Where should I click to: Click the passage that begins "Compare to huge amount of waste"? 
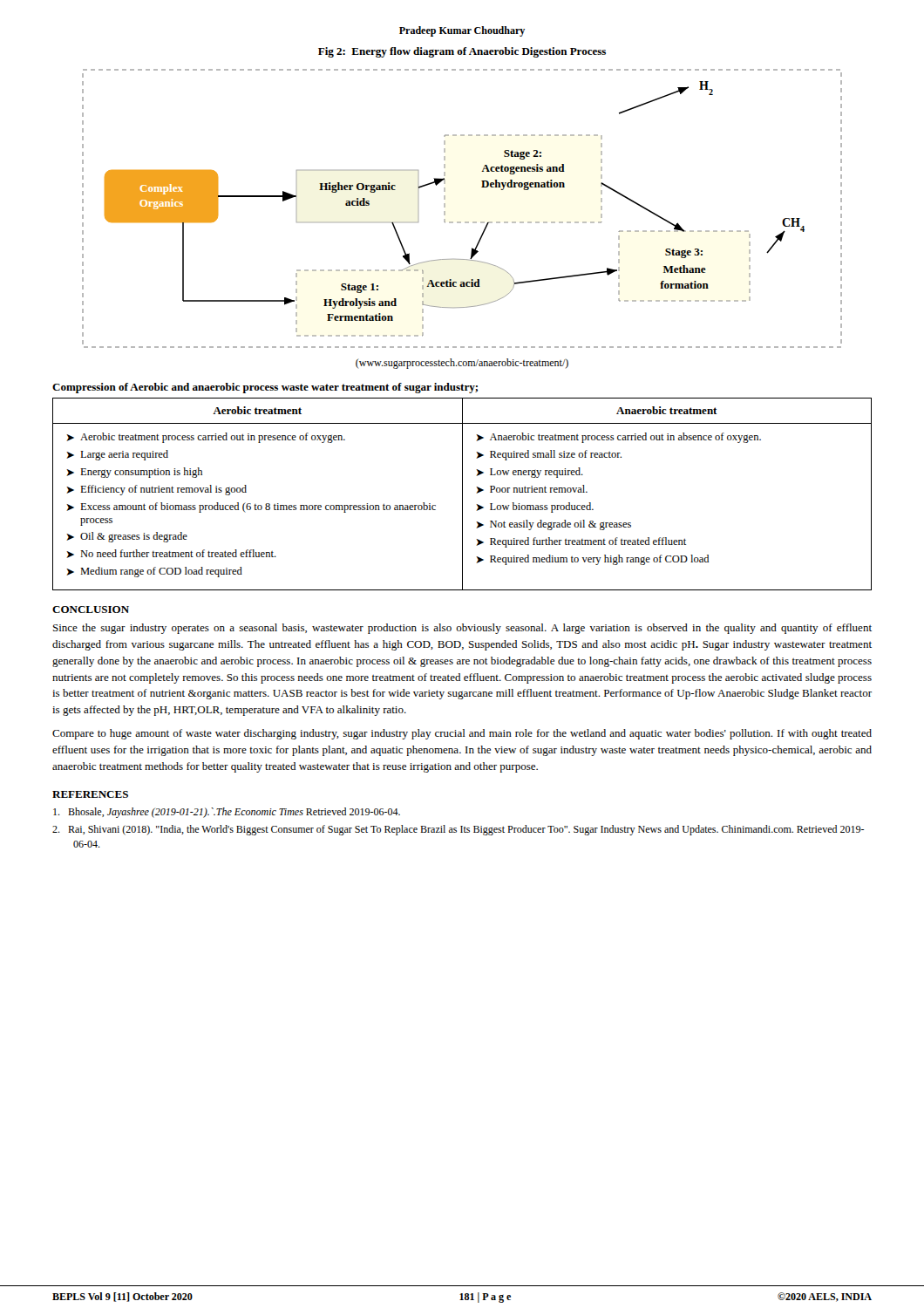(x=462, y=749)
